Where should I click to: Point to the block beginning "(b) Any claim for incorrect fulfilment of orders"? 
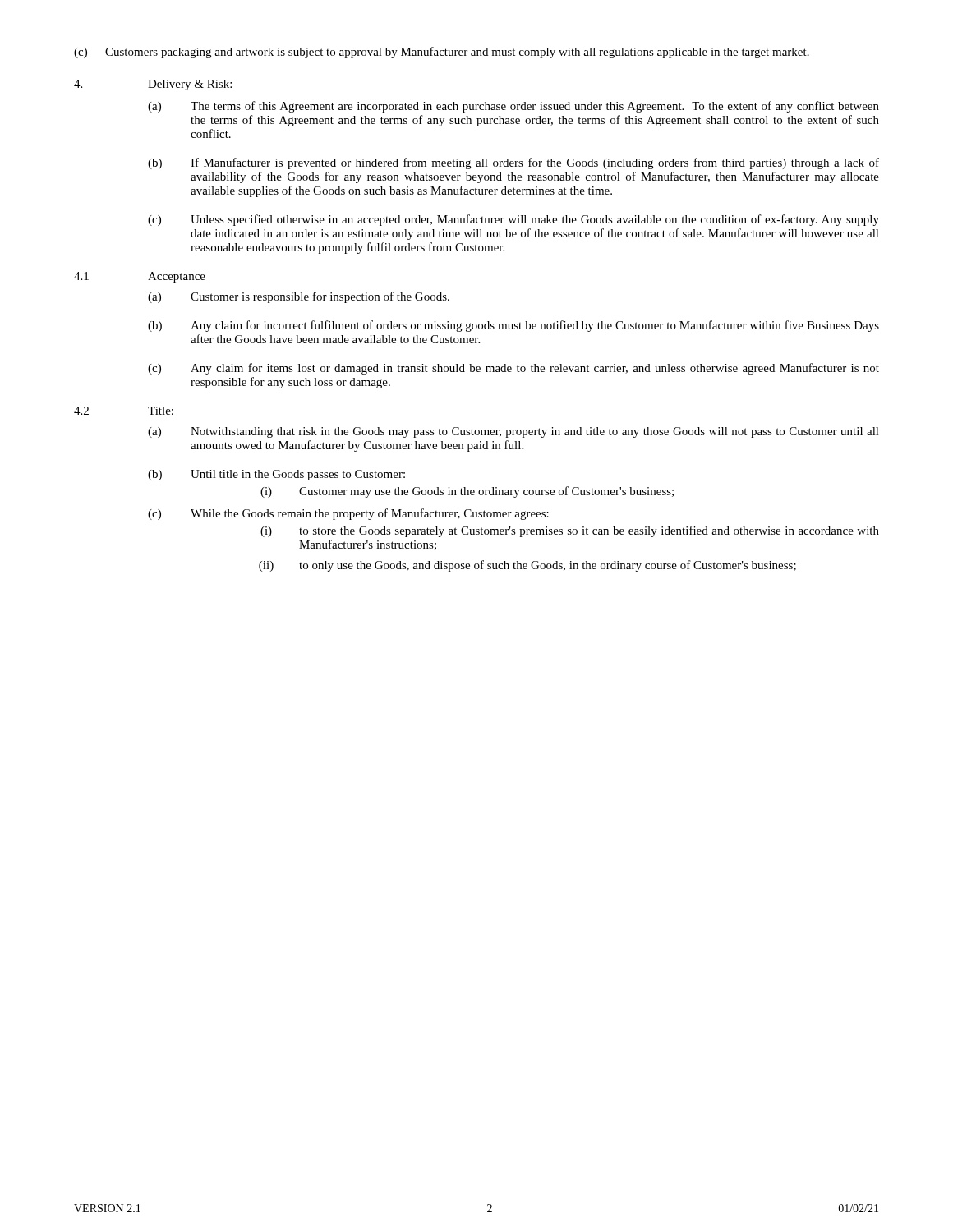[513, 333]
